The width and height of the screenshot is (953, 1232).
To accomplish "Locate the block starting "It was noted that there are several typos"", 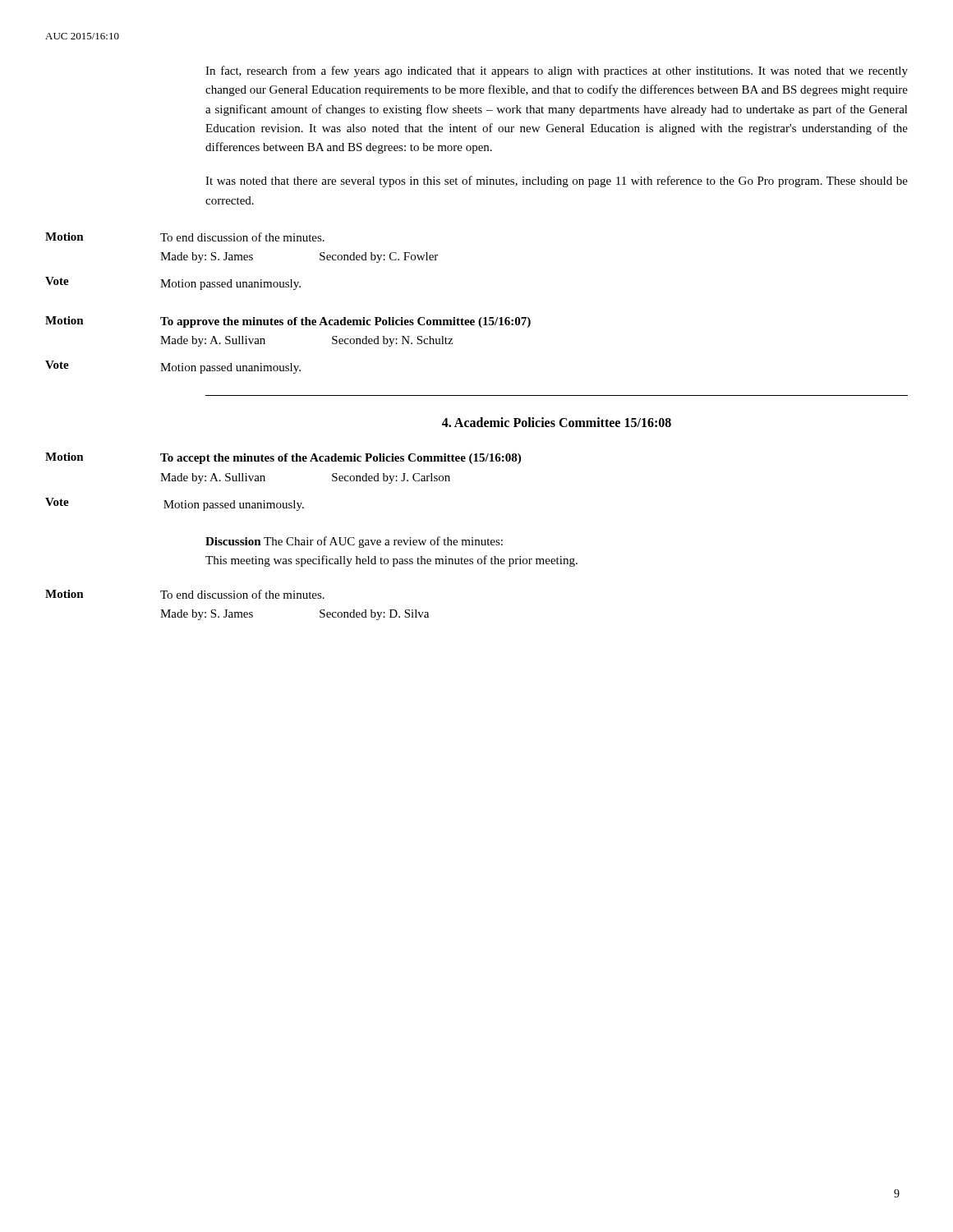I will pos(557,190).
